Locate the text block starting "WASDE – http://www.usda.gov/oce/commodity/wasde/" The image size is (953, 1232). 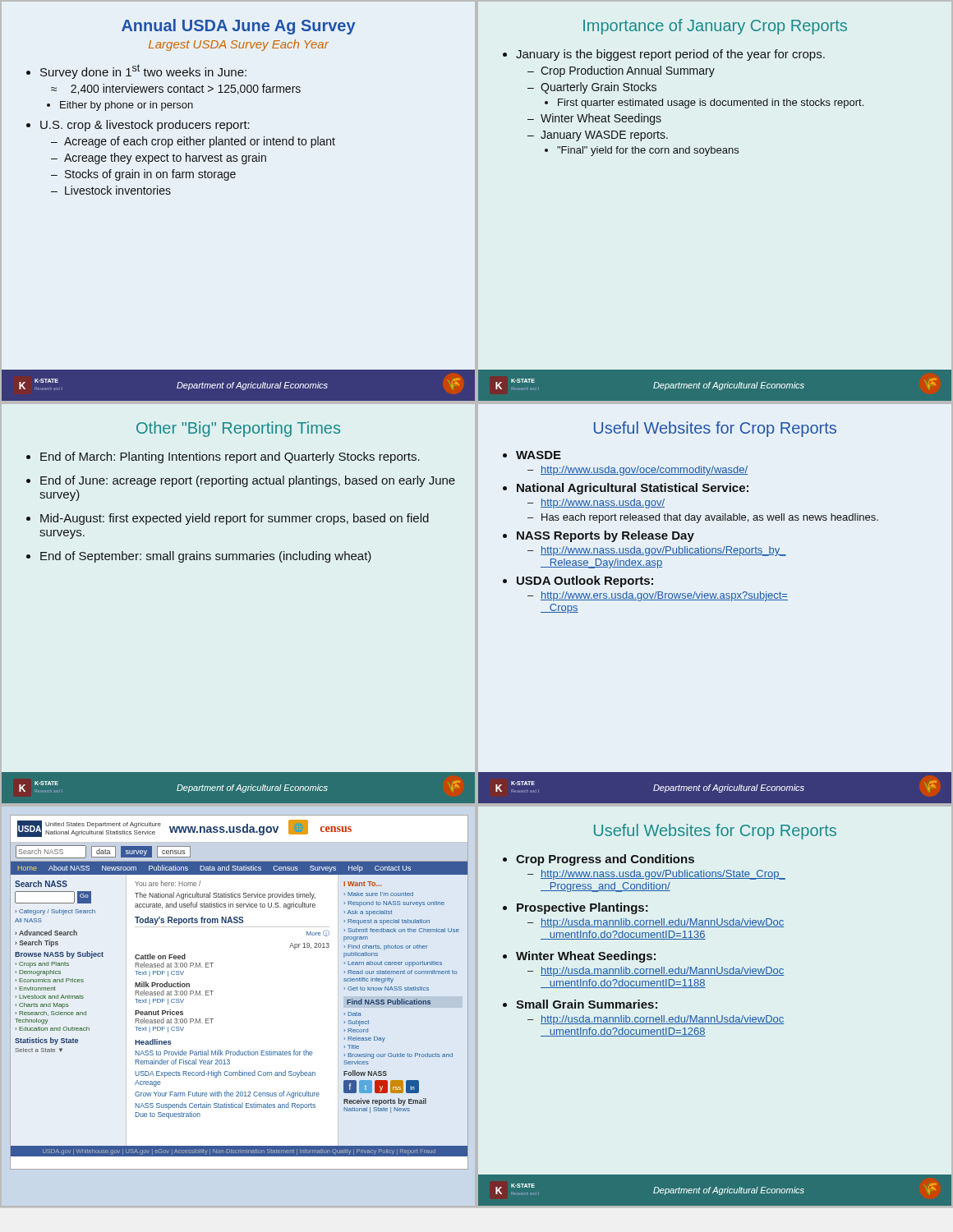tap(725, 462)
